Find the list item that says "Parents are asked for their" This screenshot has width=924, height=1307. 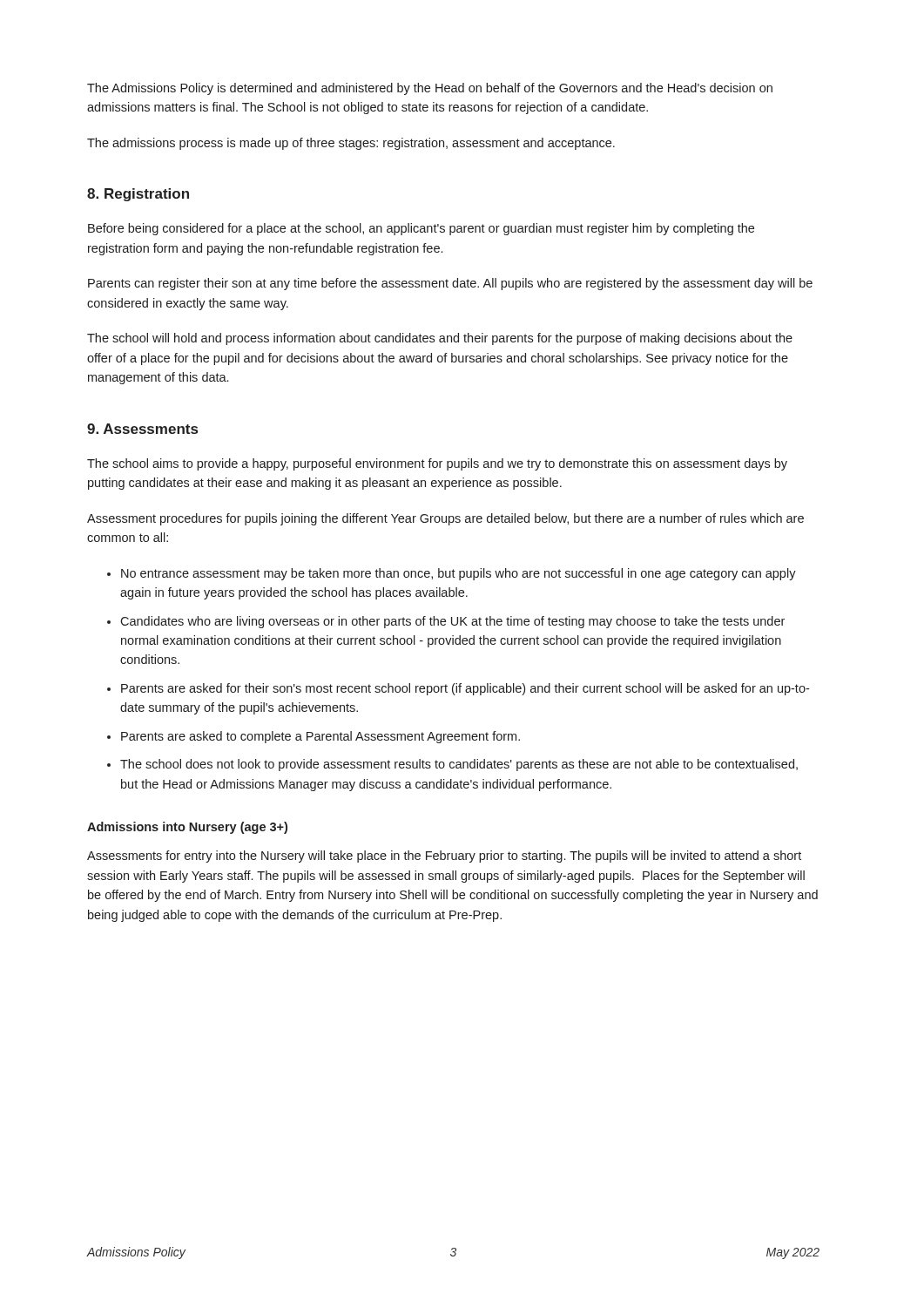click(x=470, y=698)
